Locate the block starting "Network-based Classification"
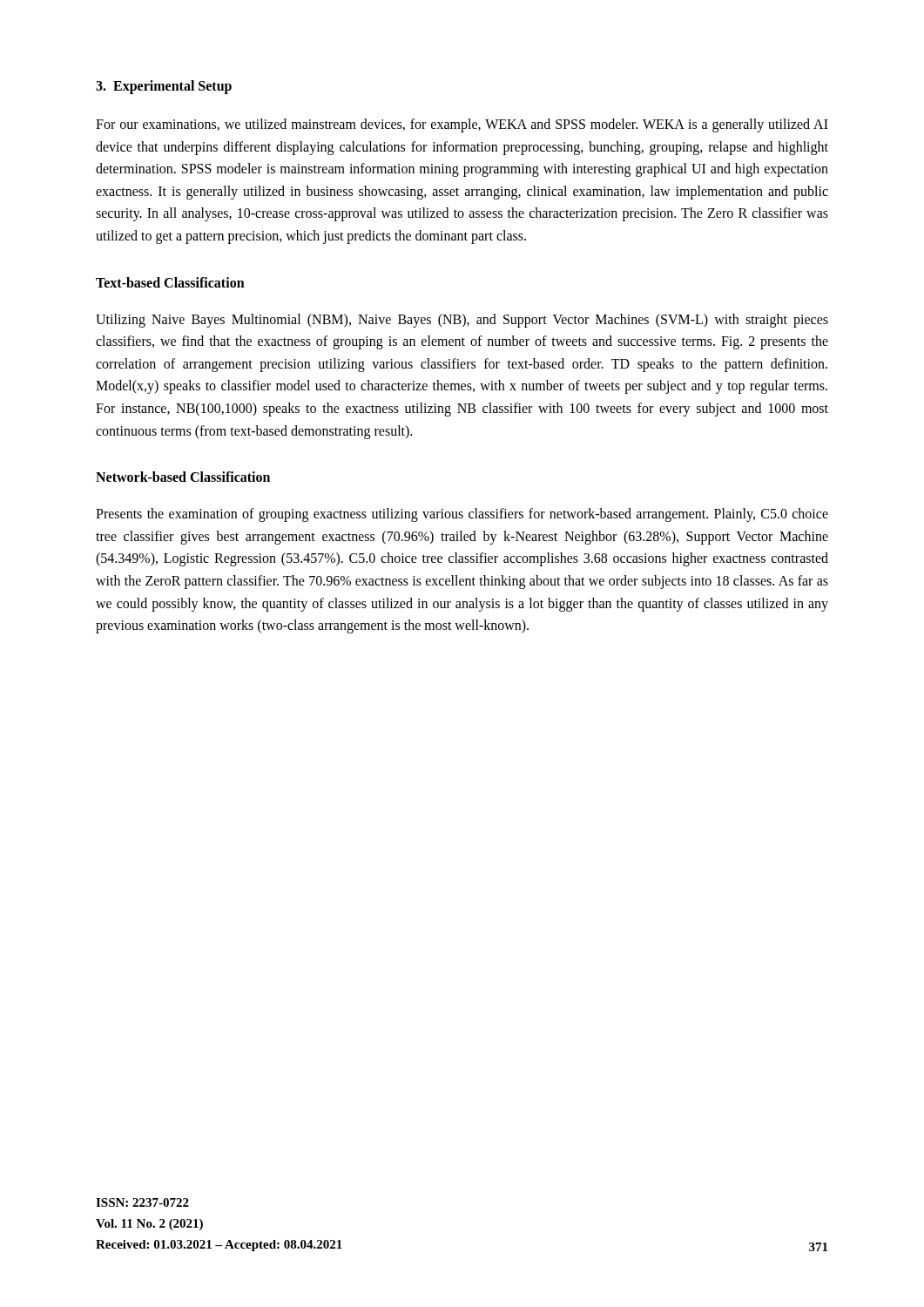Image resolution: width=924 pixels, height=1307 pixels. (x=183, y=477)
